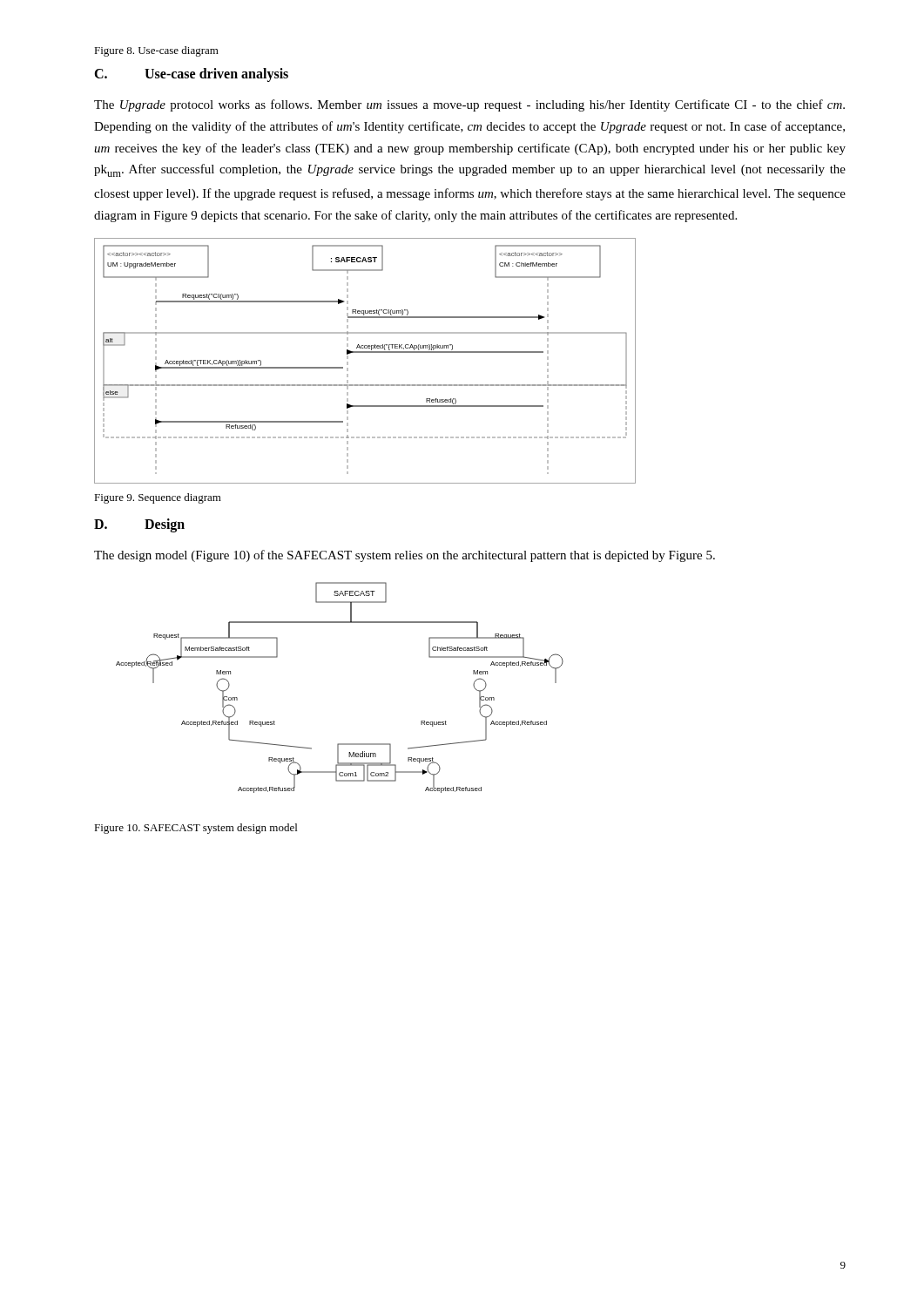Where does it say "Figure 10. SAFECAST system design model"?

196,827
